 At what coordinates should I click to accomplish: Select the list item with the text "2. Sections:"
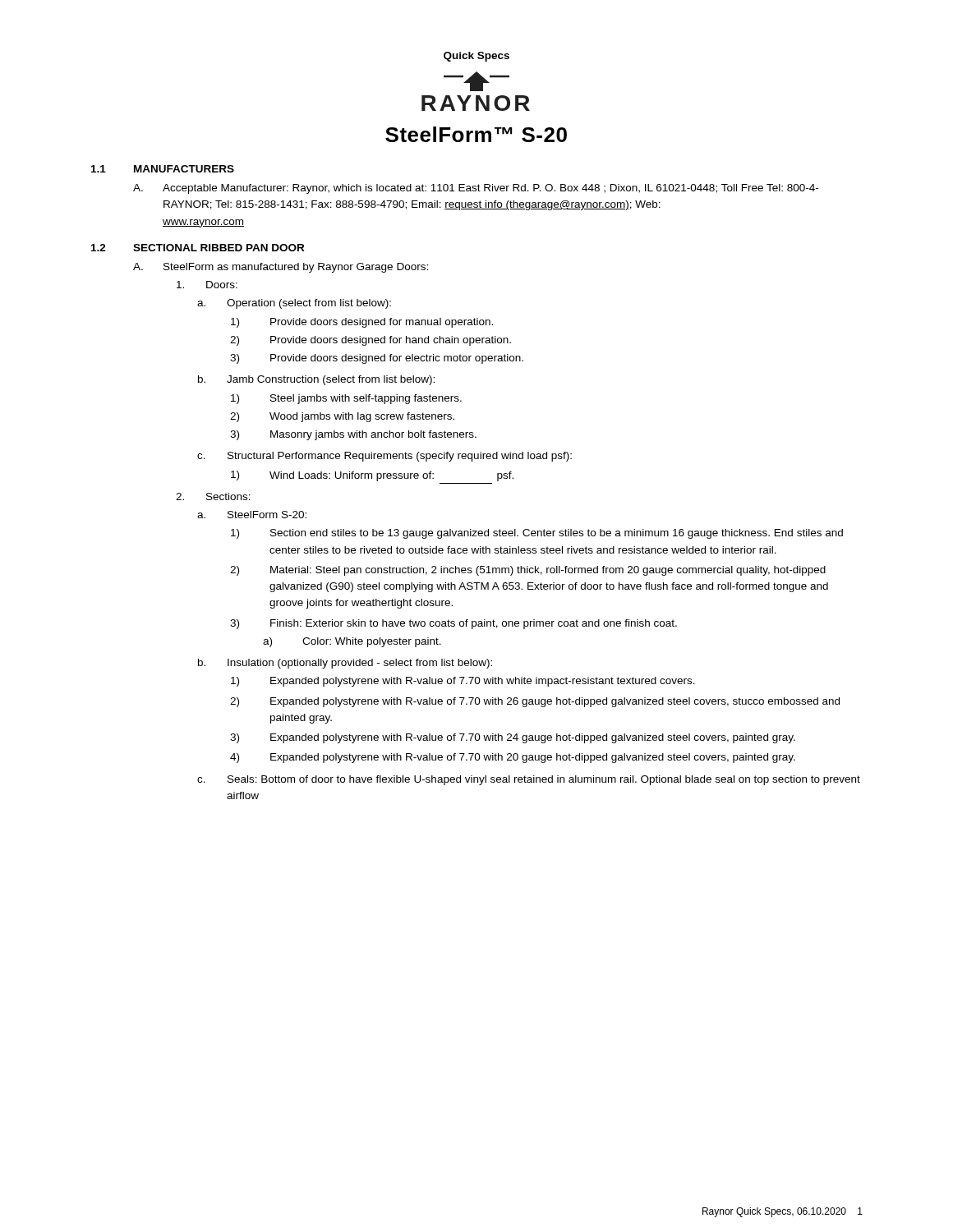click(x=213, y=496)
